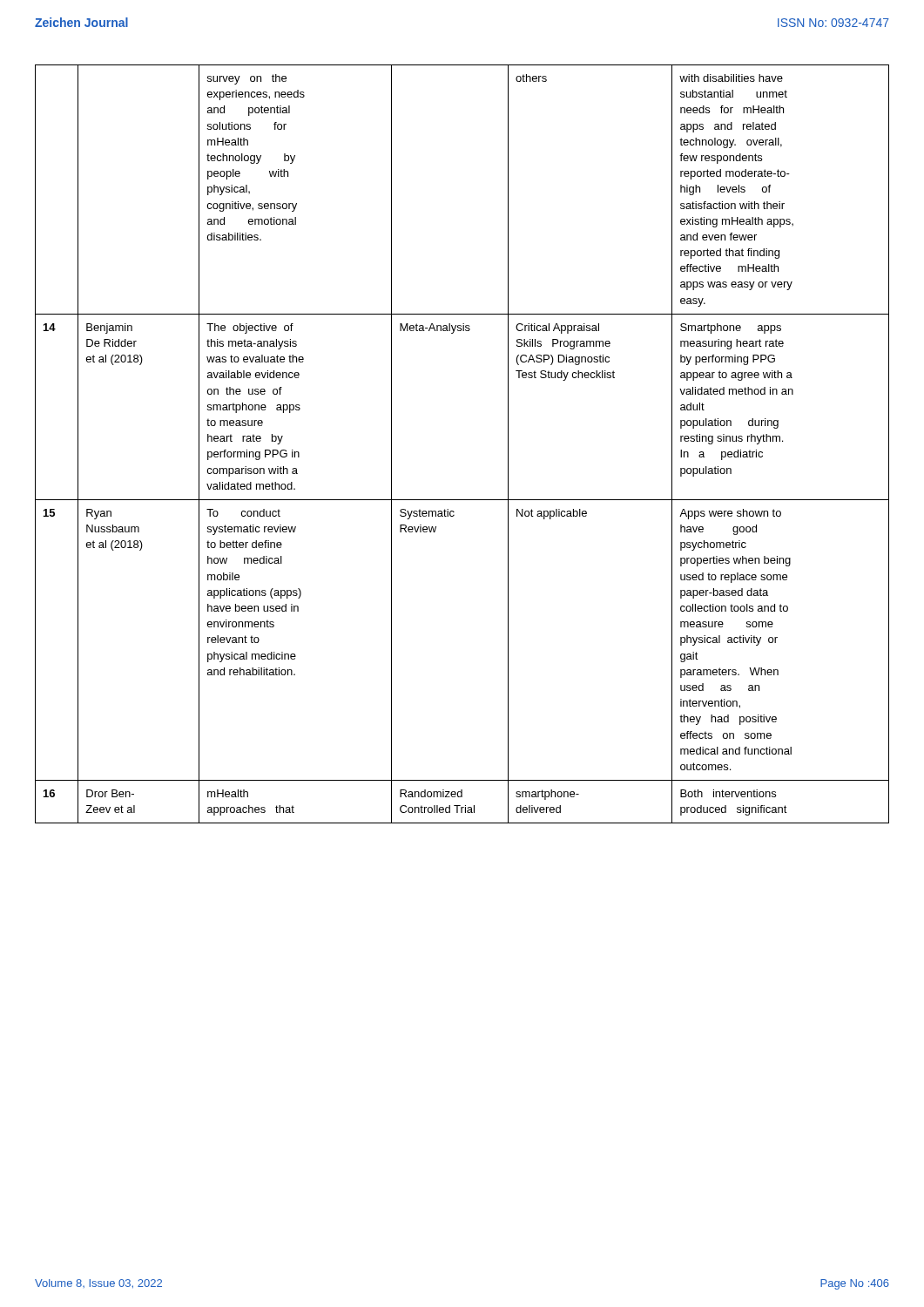Screen dimensions: 1307x924
Task: Select the table that reads "Both interventions produced"
Action: tap(462, 427)
